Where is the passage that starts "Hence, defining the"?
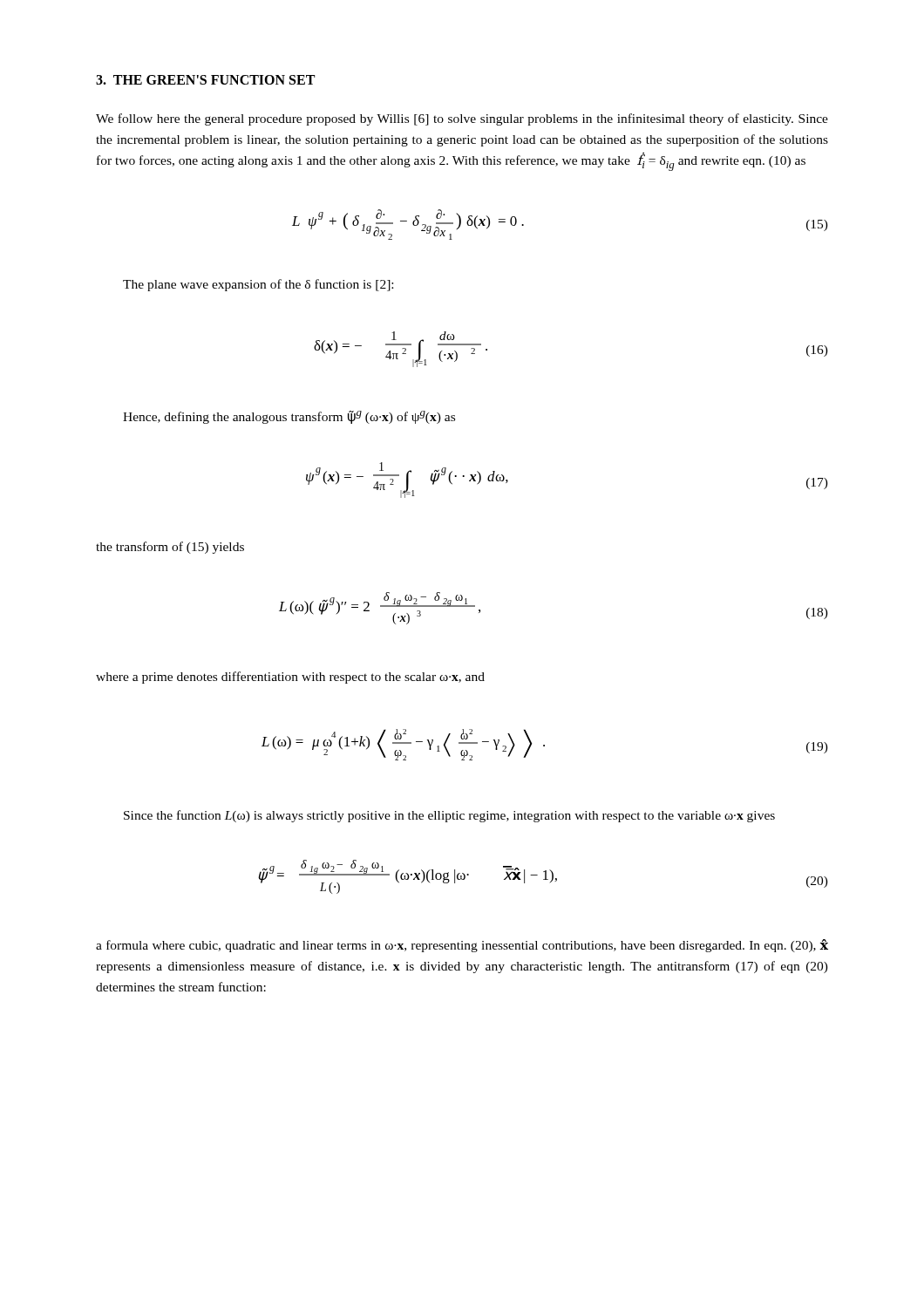The image size is (924, 1308). [289, 415]
